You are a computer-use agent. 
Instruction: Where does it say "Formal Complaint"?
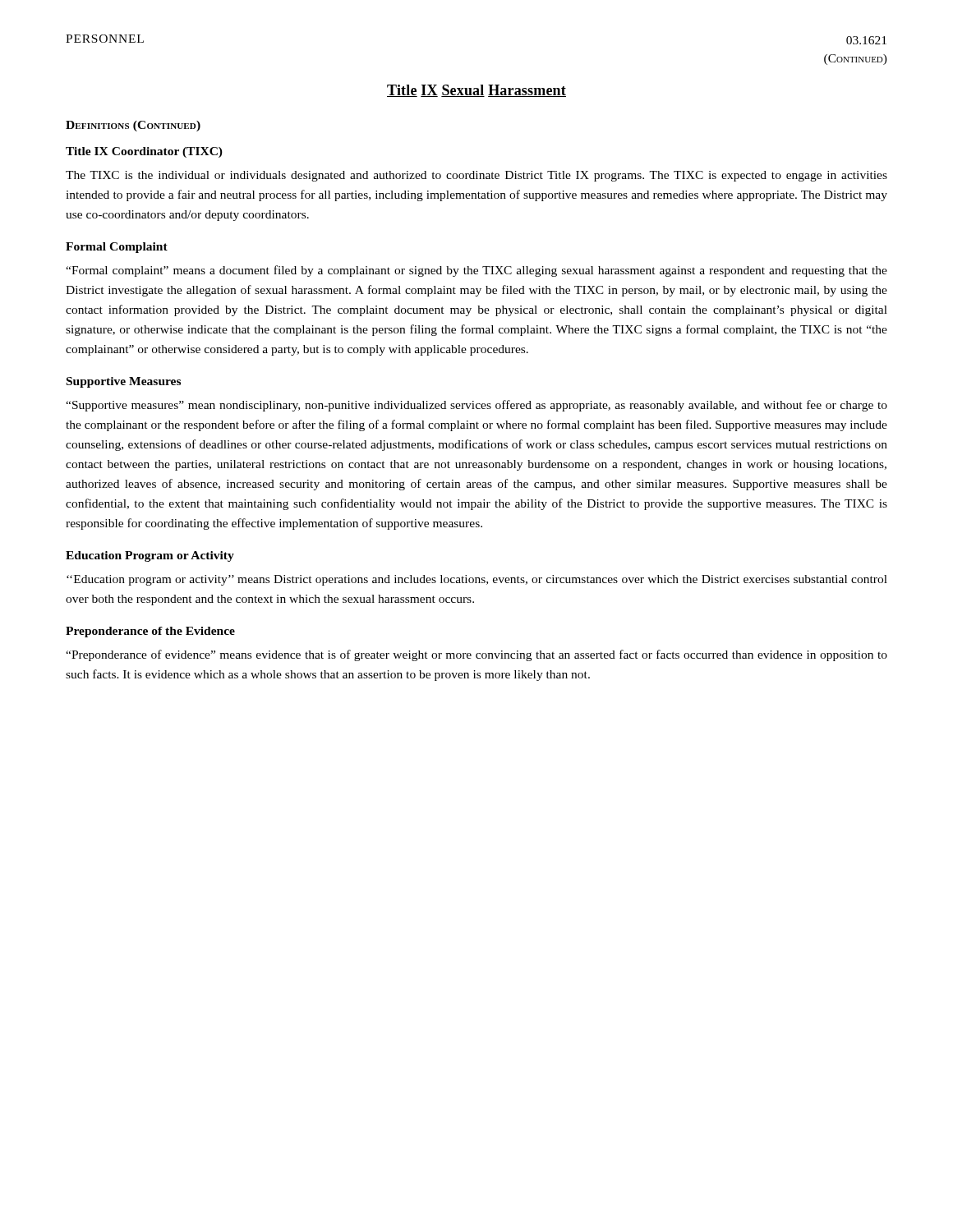[117, 246]
